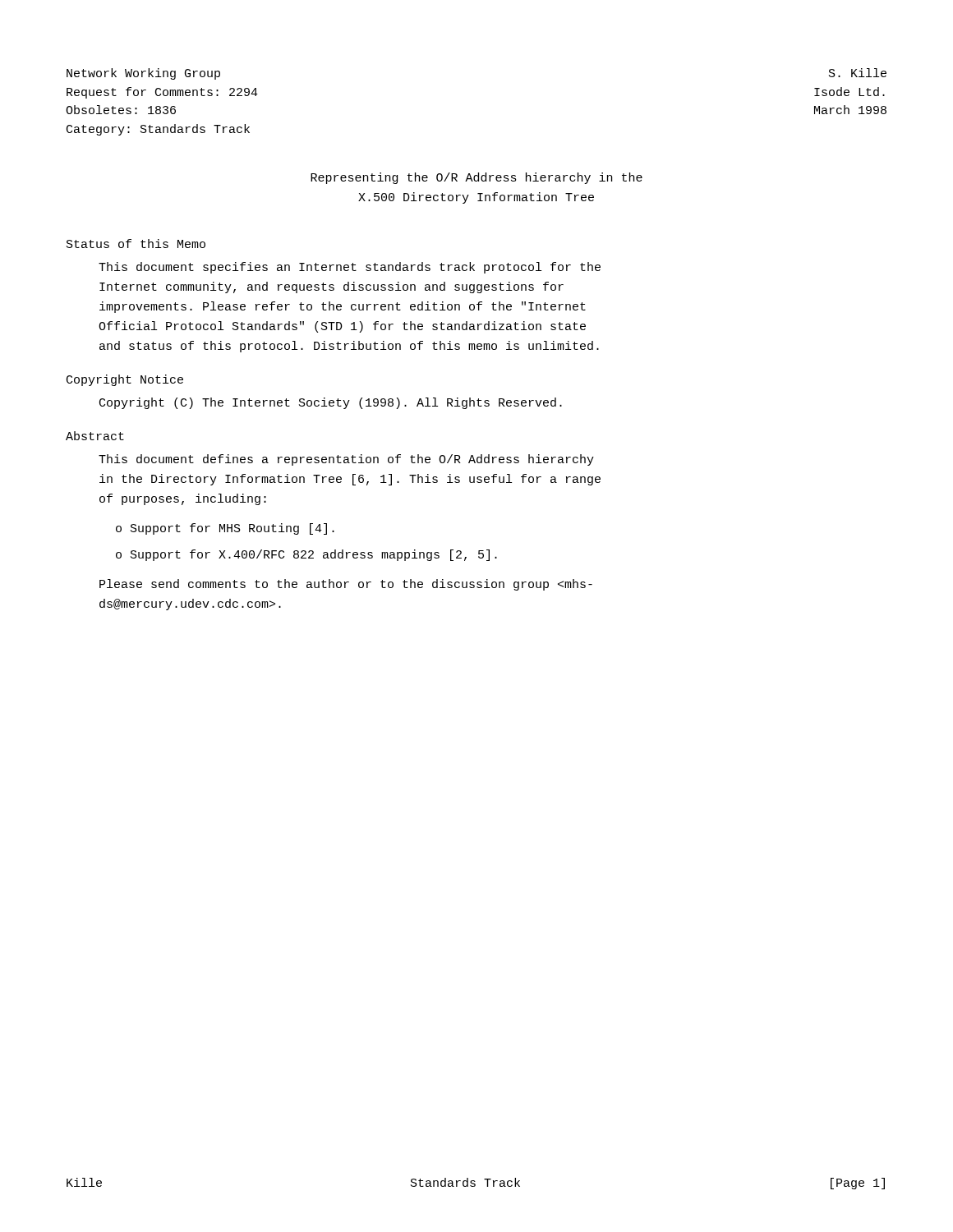Locate the block of text that opens with "o Support for X.400/RFC 822 address"
This screenshot has width=953, height=1232.
307,556
